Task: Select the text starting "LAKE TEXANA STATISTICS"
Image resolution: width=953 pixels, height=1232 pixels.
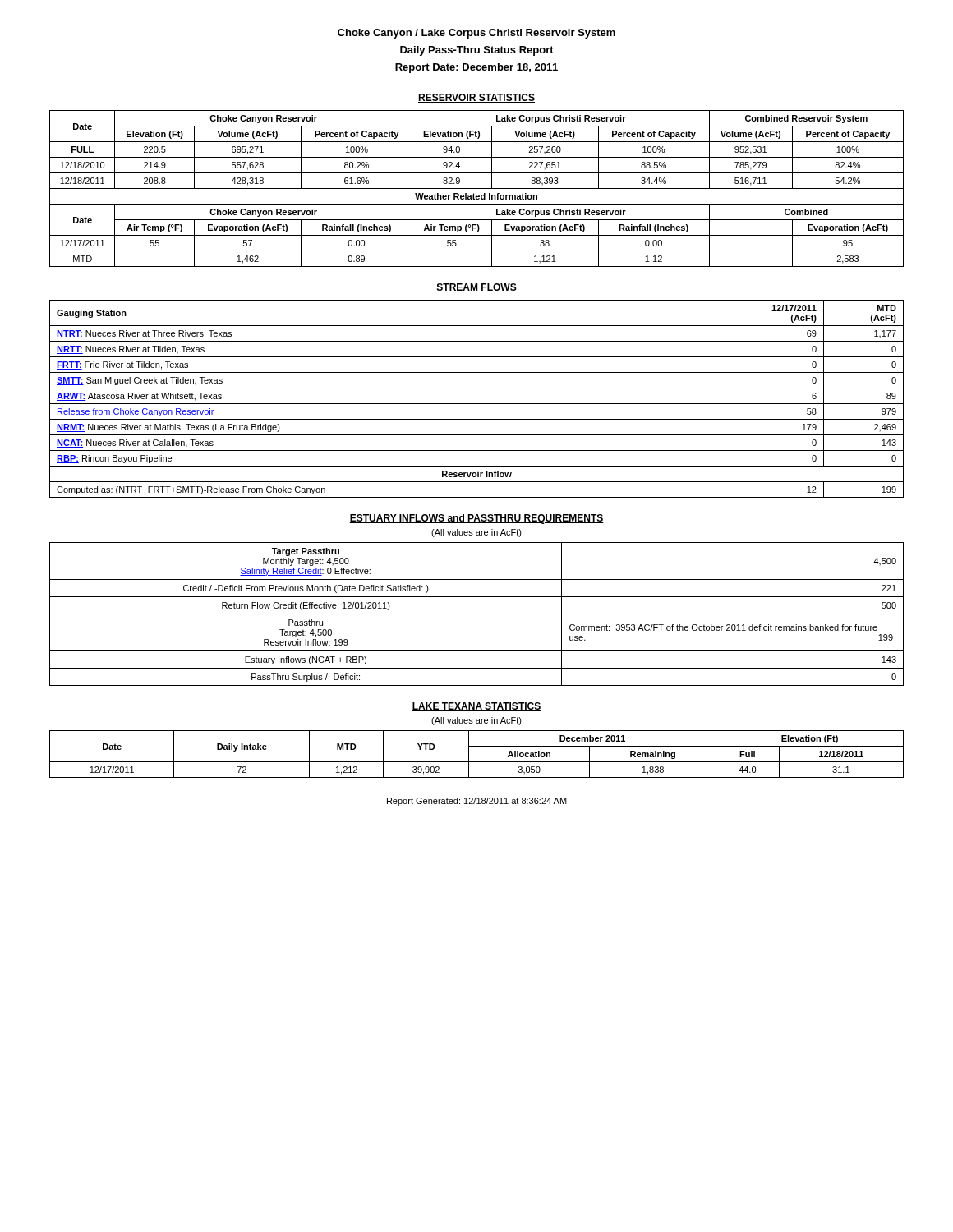Action: pos(476,707)
